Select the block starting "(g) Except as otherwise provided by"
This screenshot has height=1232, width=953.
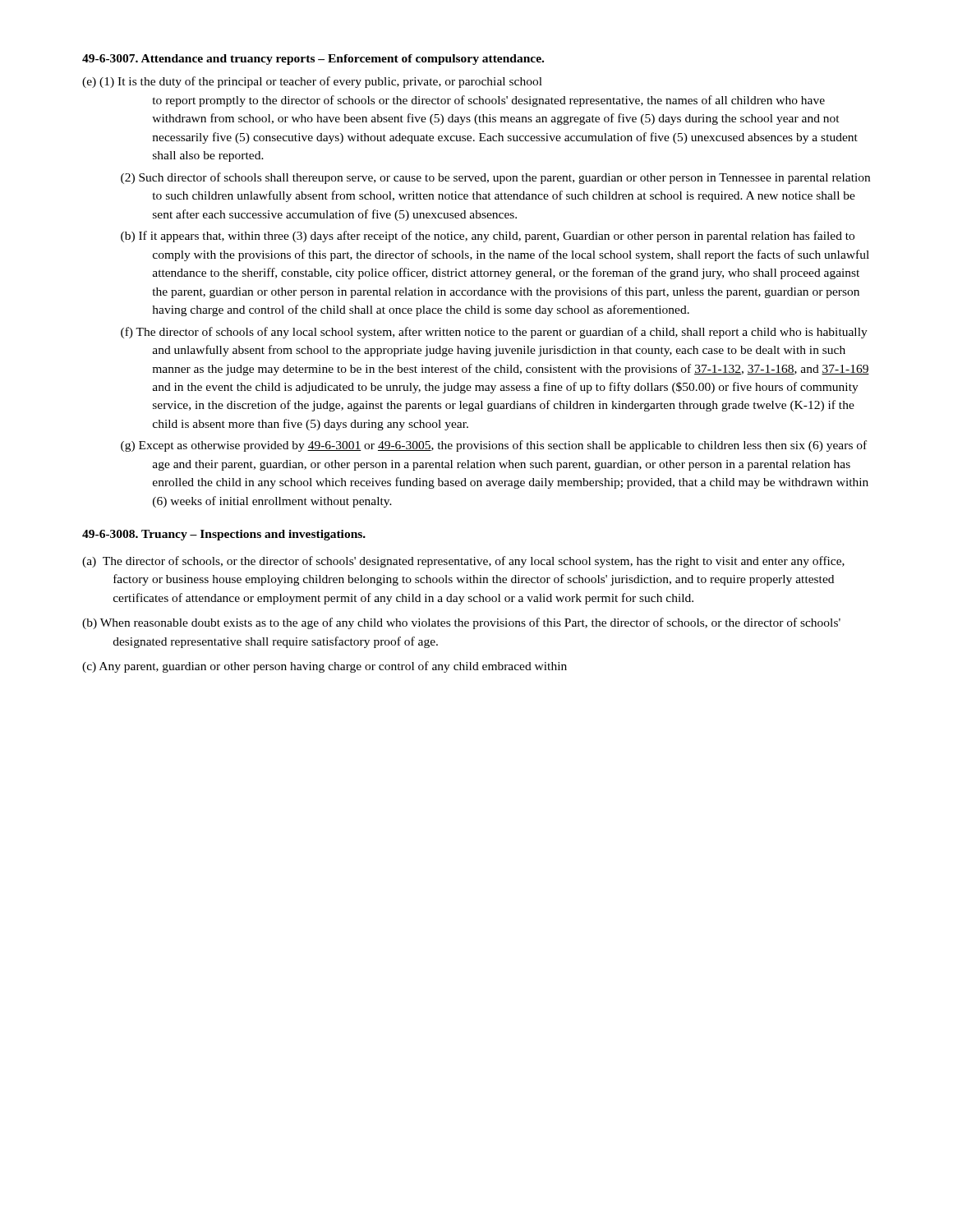click(x=496, y=473)
